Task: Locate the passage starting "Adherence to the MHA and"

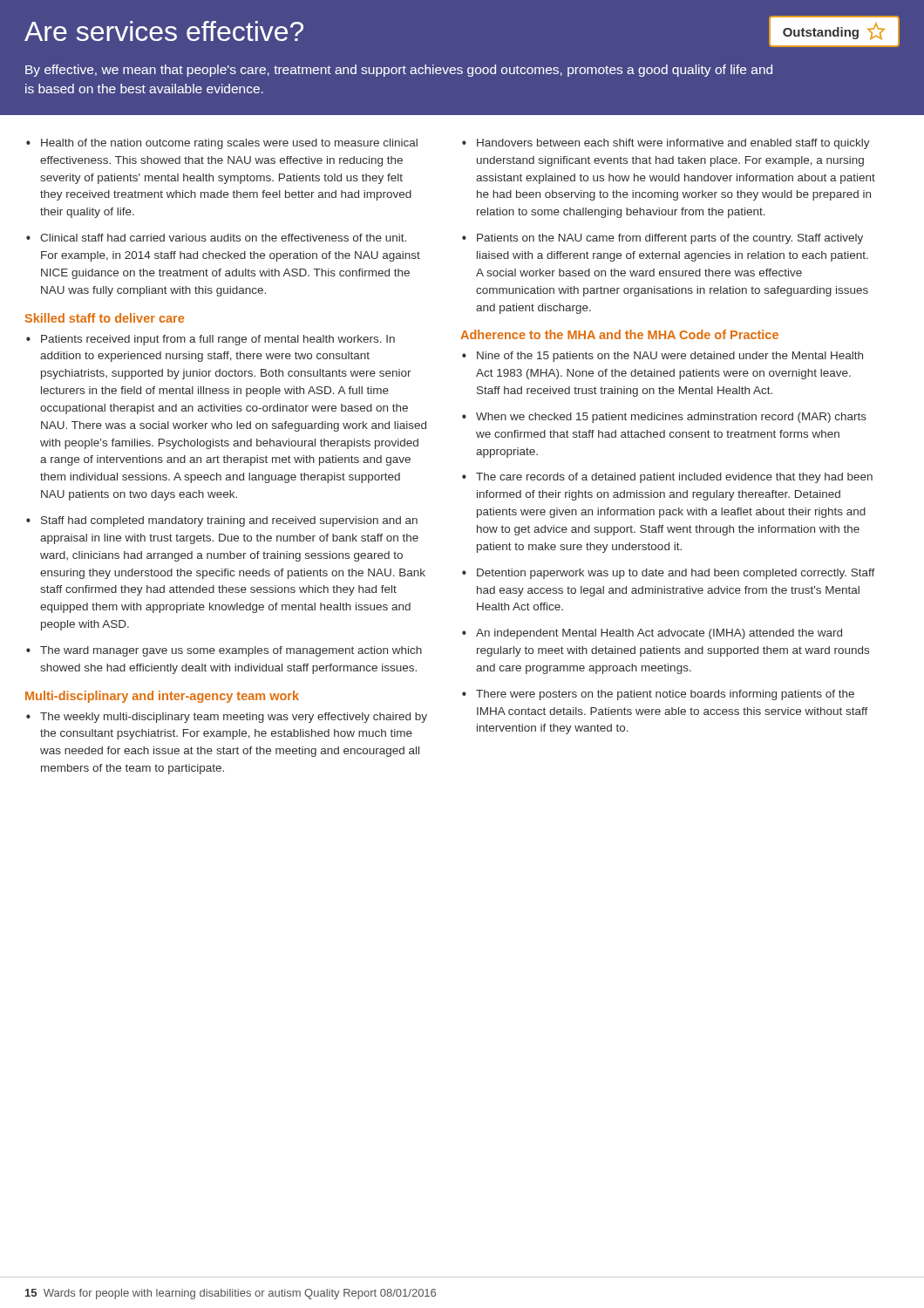Action: [x=620, y=335]
